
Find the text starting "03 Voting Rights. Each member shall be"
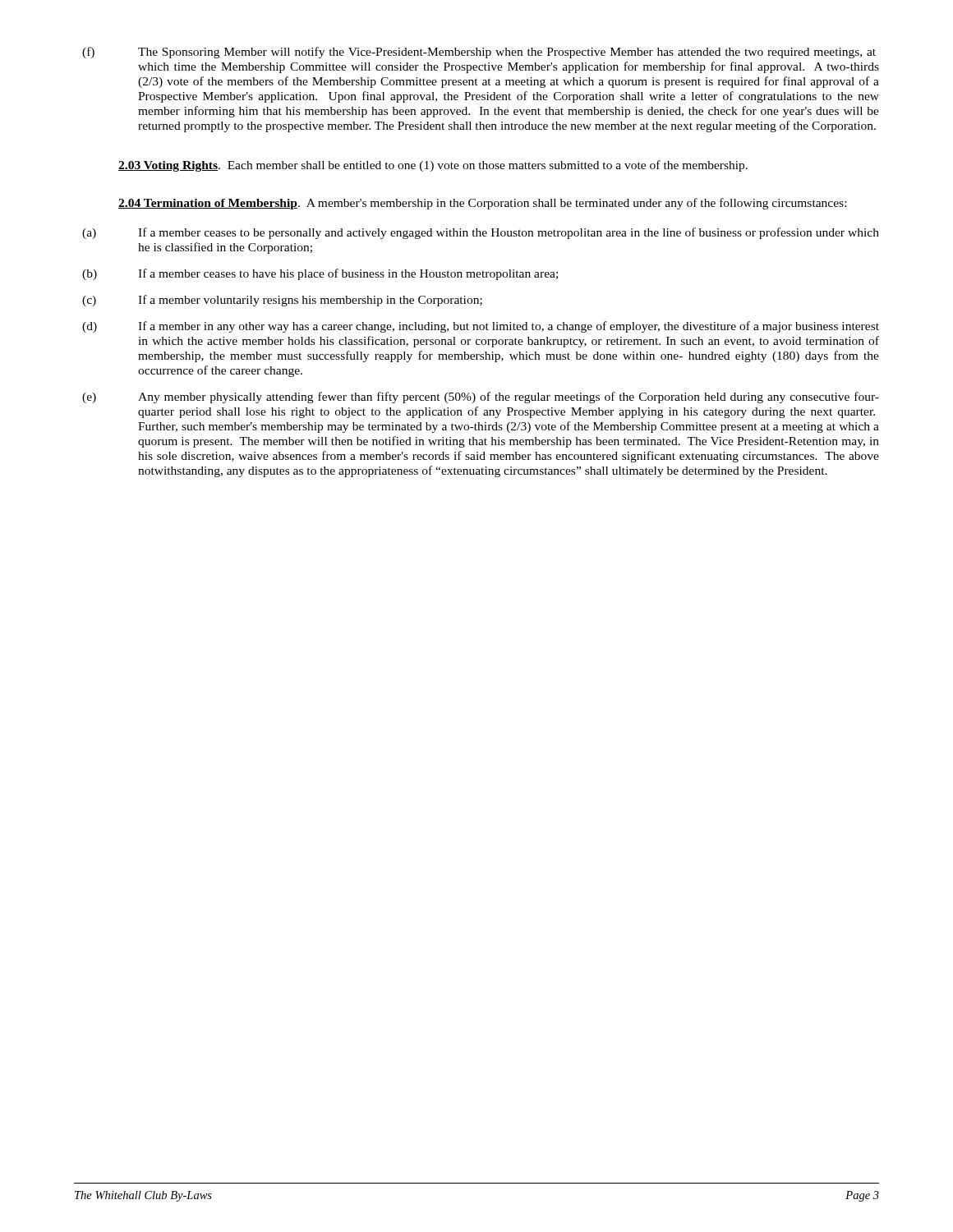433,165
